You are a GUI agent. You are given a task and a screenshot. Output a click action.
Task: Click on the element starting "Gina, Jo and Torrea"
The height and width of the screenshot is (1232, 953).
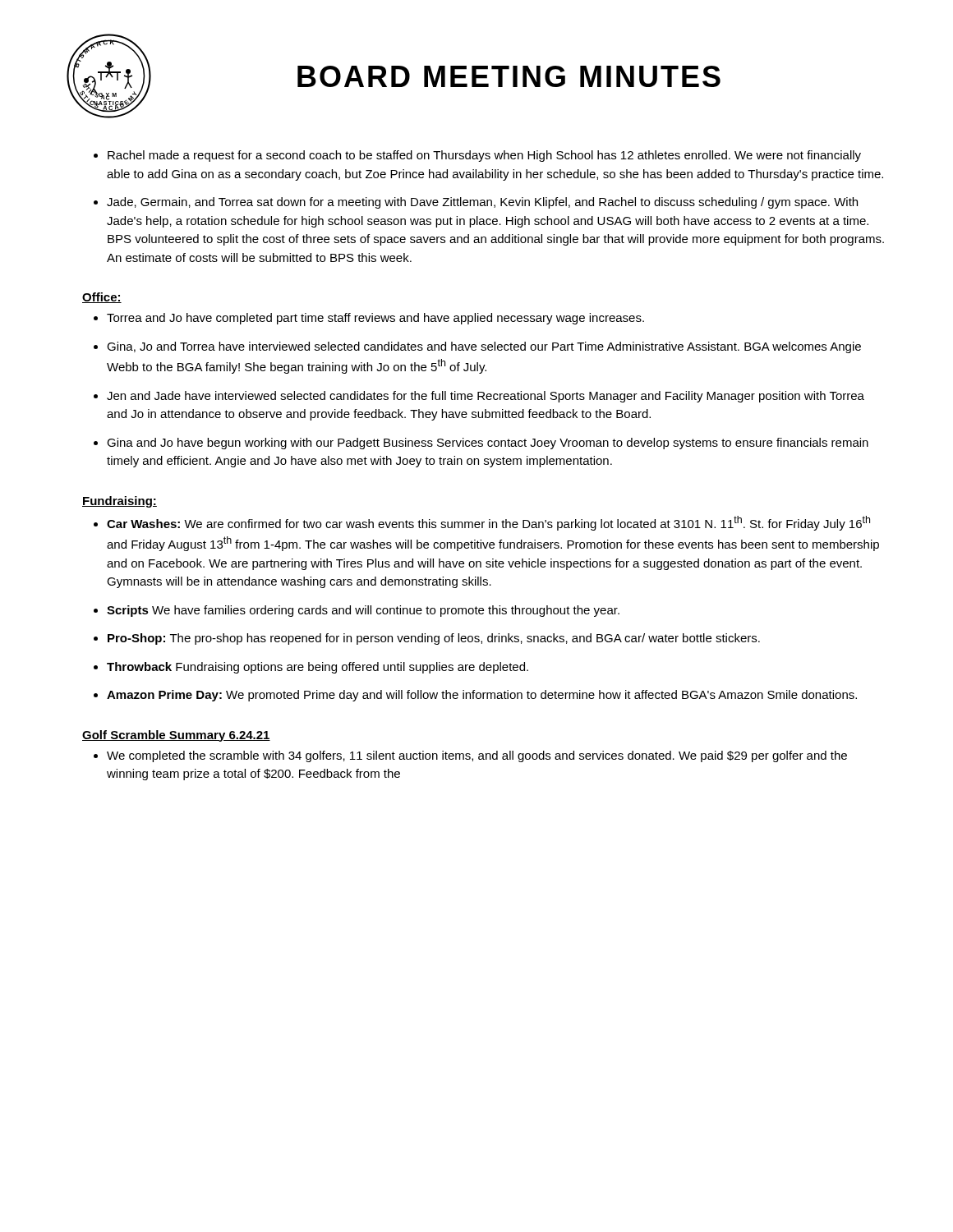[497, 357]
